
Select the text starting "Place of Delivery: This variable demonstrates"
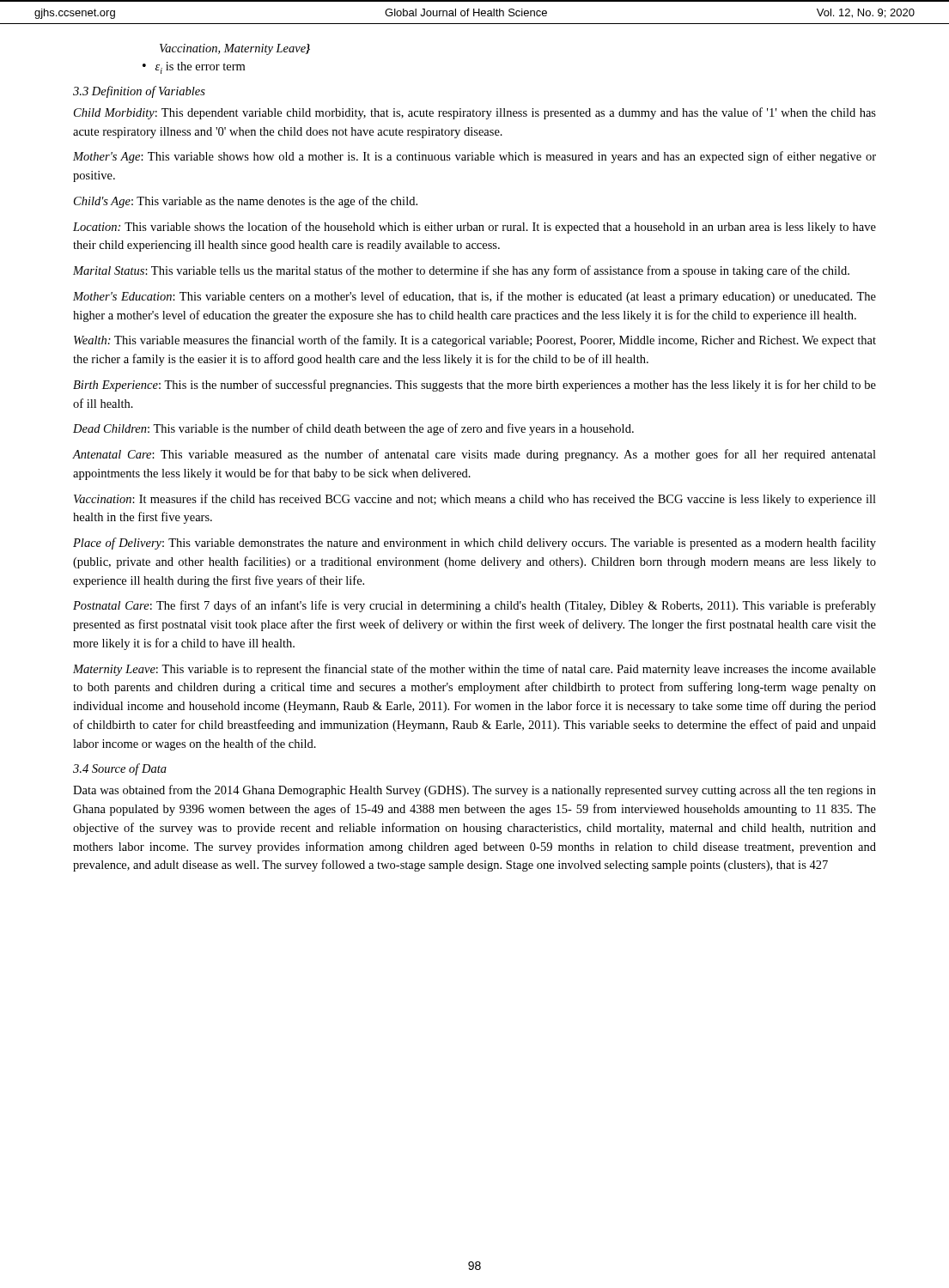474,562
